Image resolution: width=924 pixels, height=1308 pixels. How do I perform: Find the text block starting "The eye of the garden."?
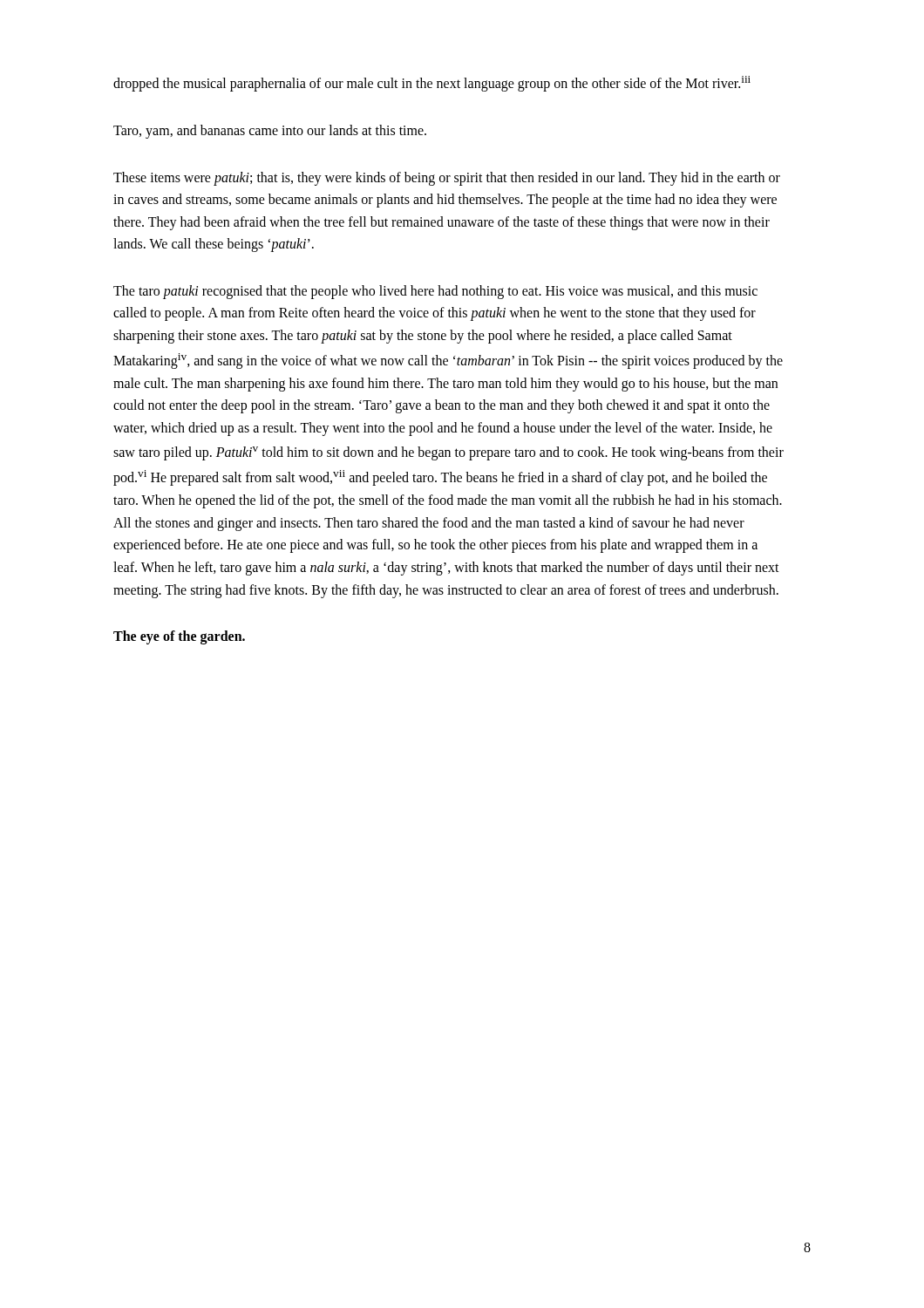[x=179, y=636]
